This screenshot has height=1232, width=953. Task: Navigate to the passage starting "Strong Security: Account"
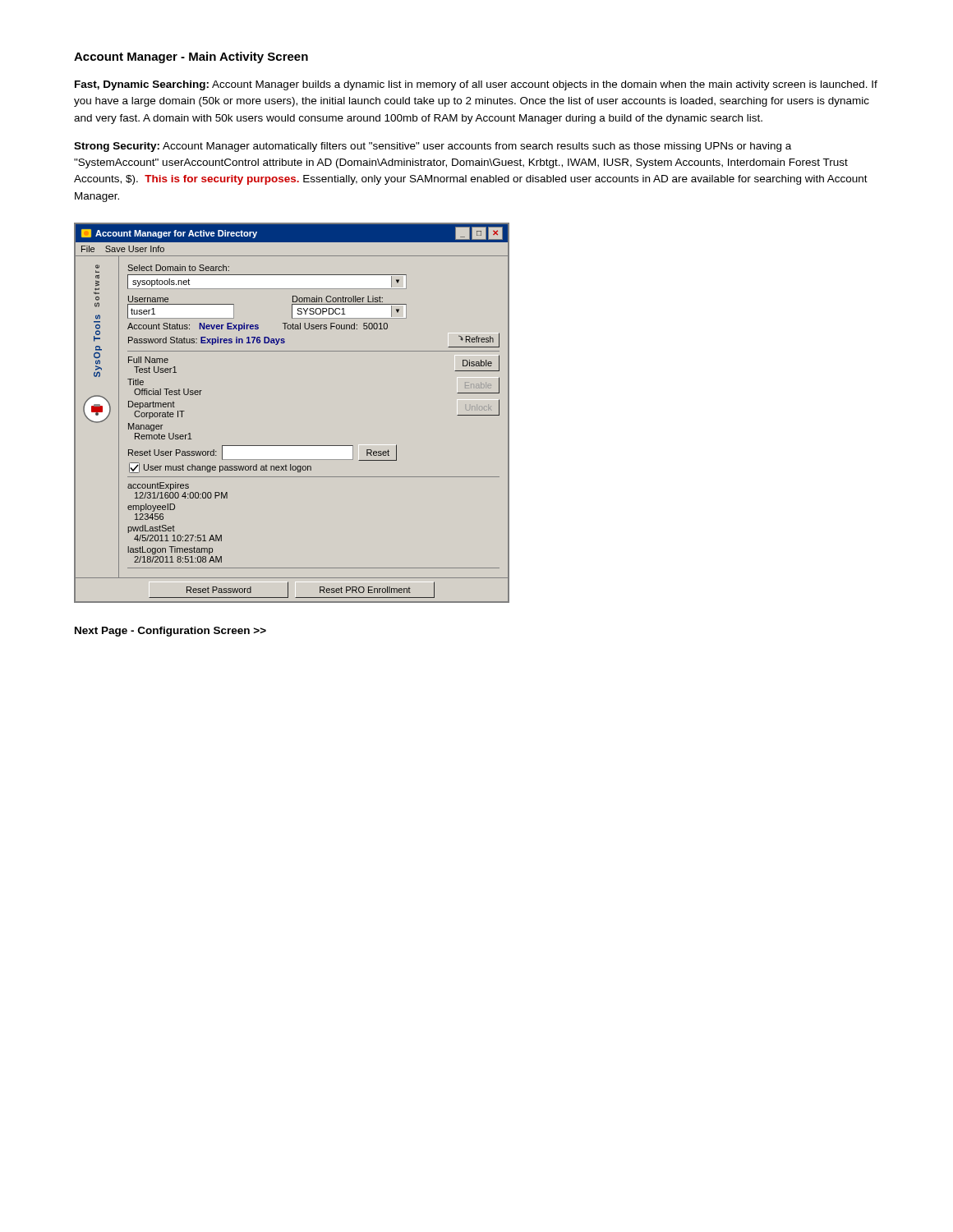471,171
